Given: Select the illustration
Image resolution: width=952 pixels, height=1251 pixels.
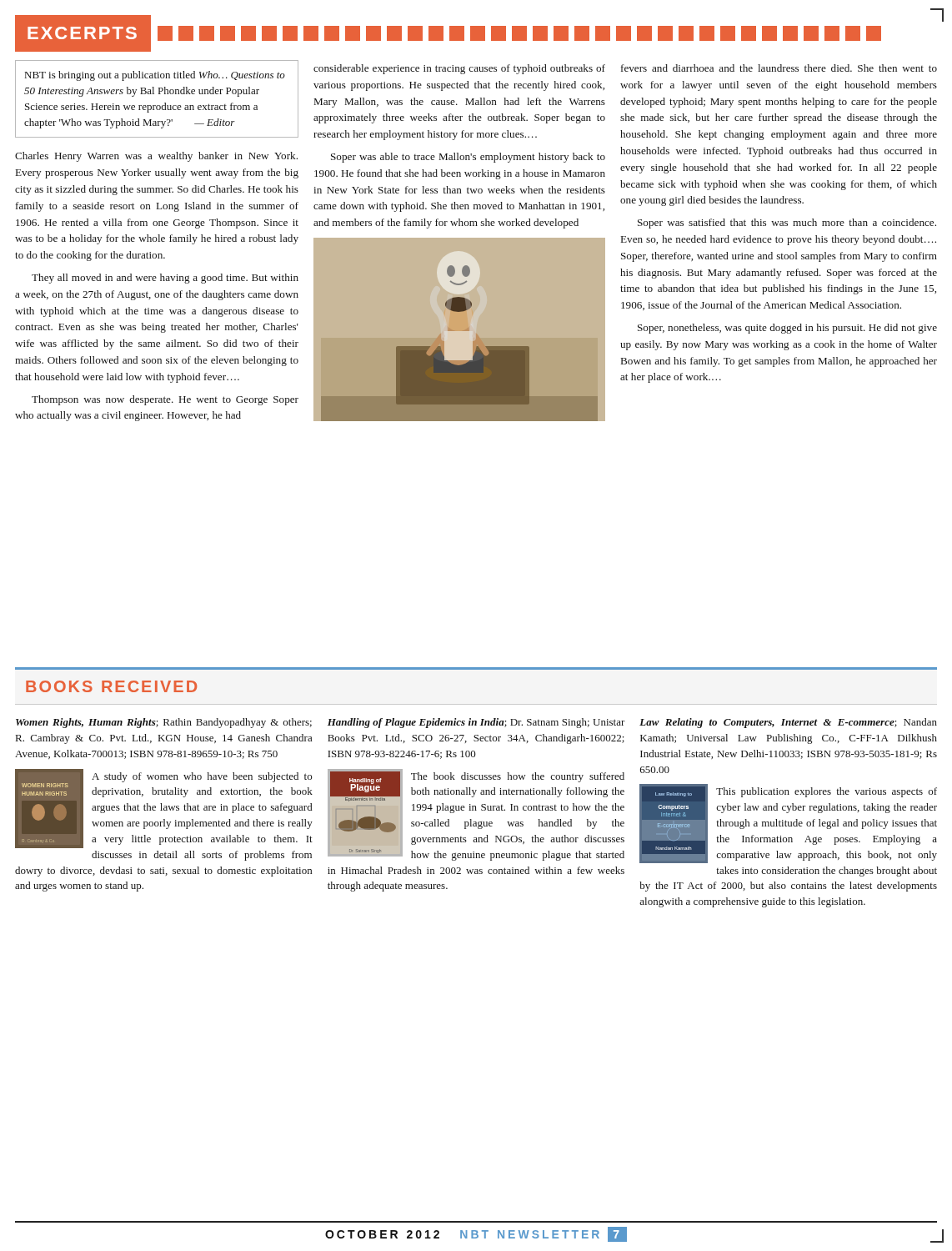Looking at the screenshot, I should (459, 329).
